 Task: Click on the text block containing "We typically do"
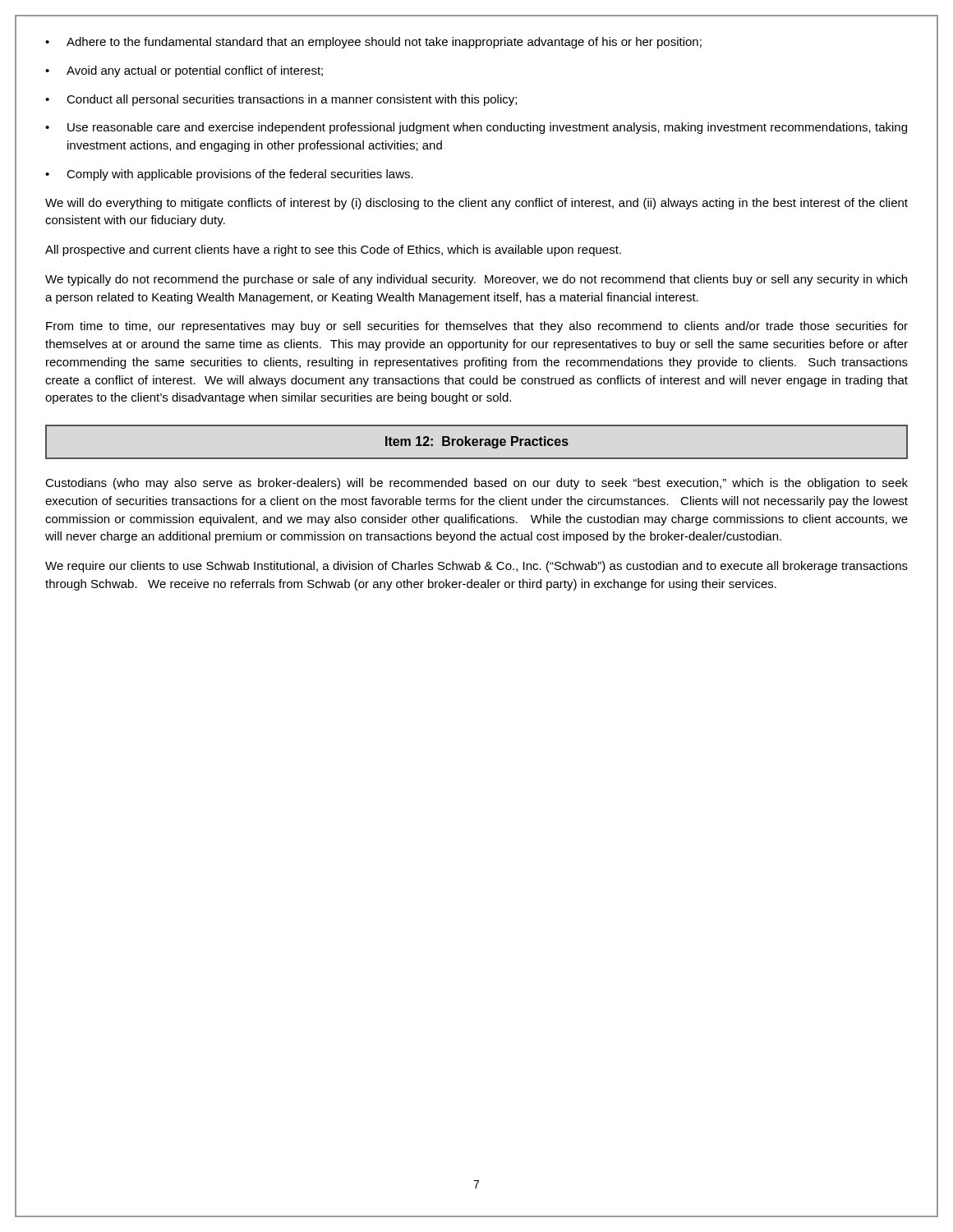tap(476, 288)
